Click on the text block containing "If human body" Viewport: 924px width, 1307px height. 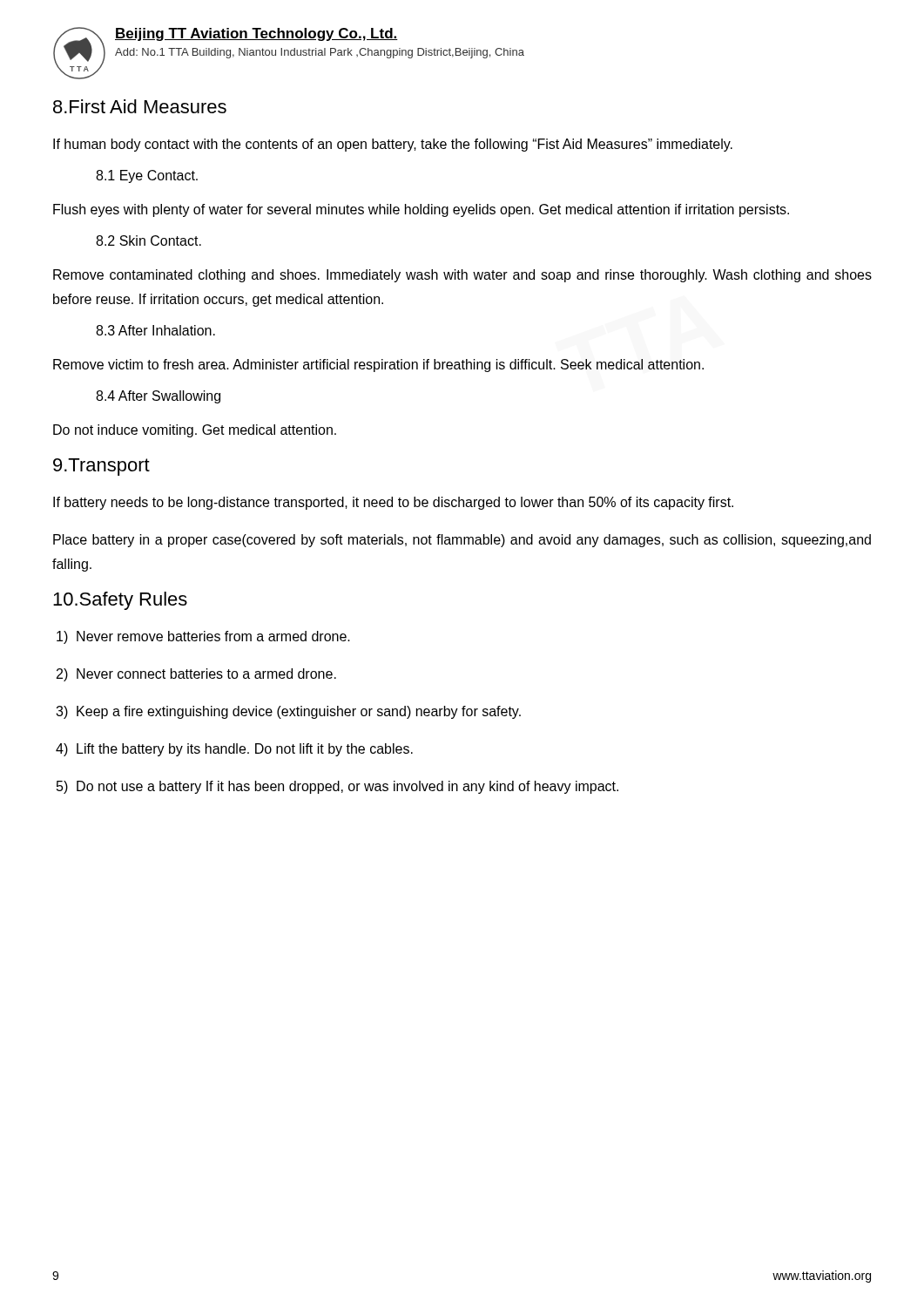462,144
